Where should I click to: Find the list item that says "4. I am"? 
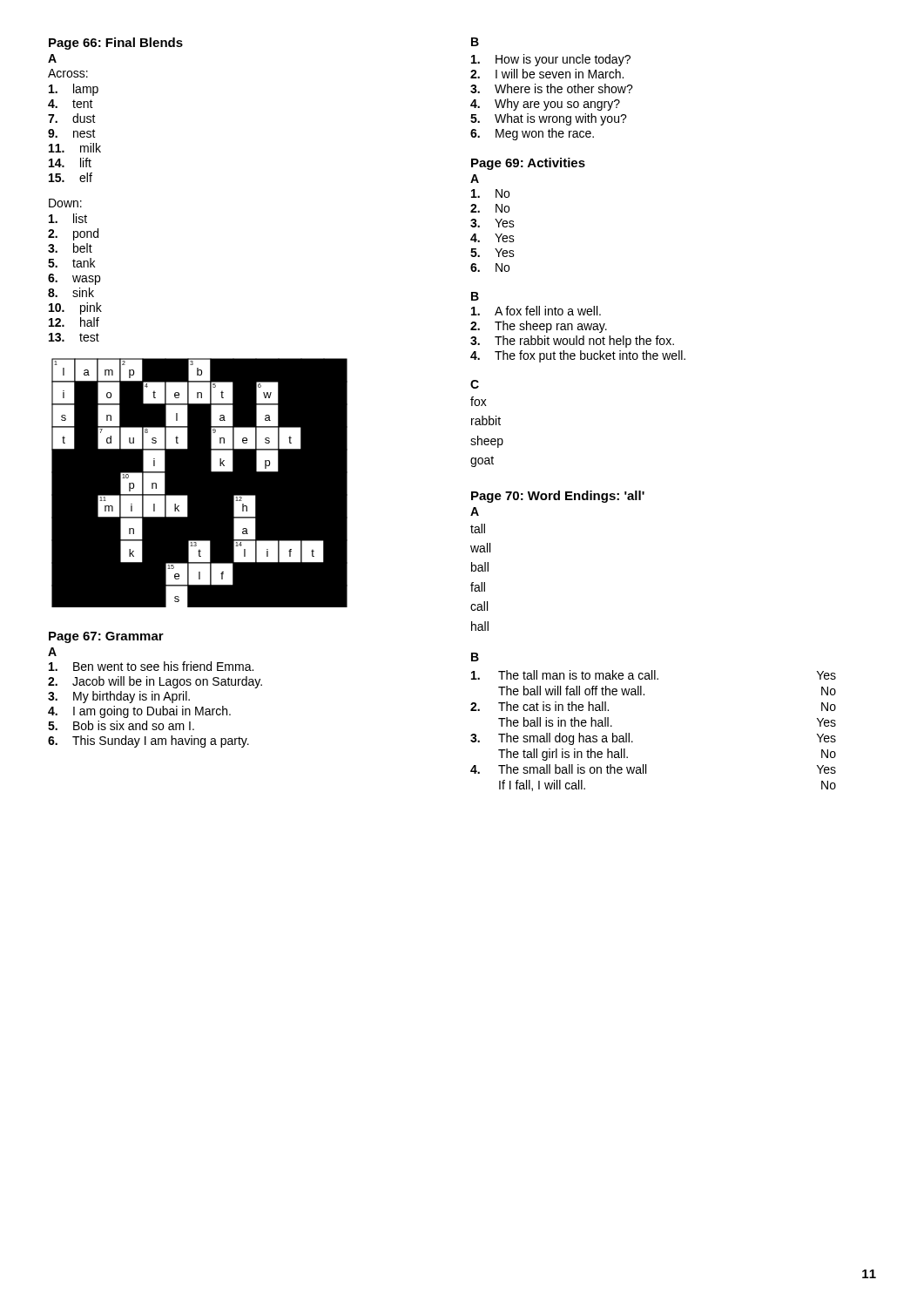pyautogui.click(x=140, y=711)
